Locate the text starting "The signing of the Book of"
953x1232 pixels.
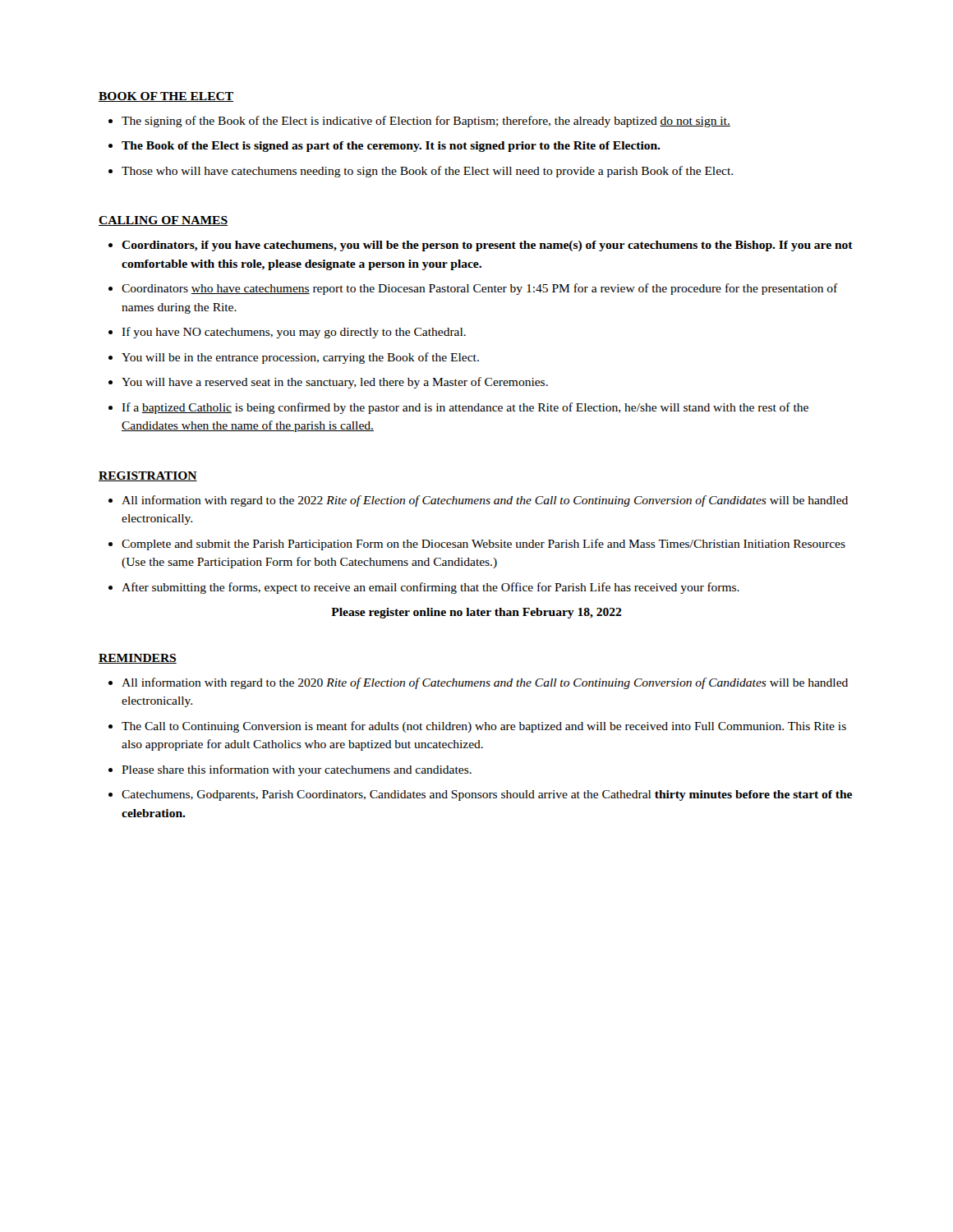coord(426,120)
